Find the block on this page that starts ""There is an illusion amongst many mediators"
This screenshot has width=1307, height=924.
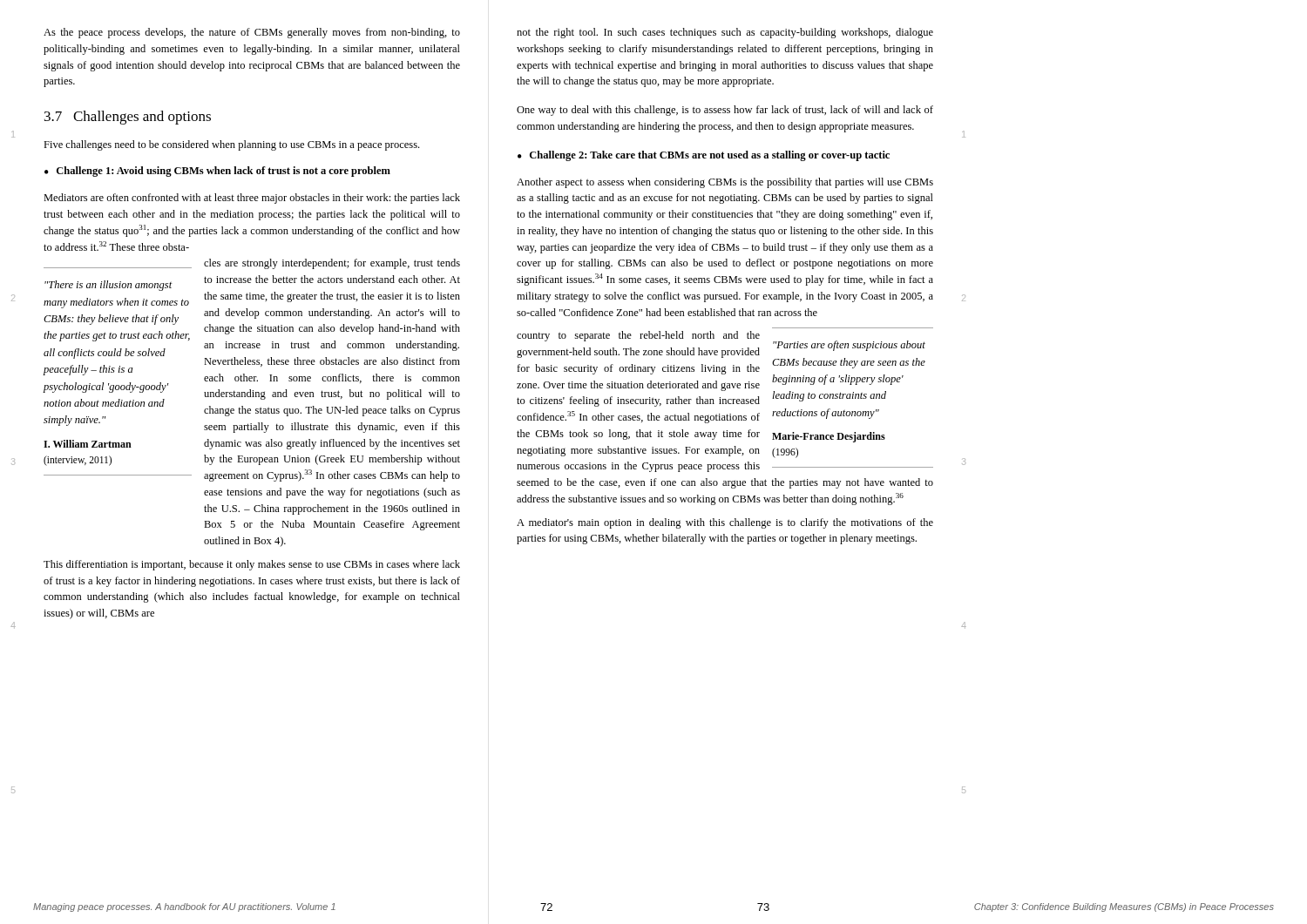118,371
